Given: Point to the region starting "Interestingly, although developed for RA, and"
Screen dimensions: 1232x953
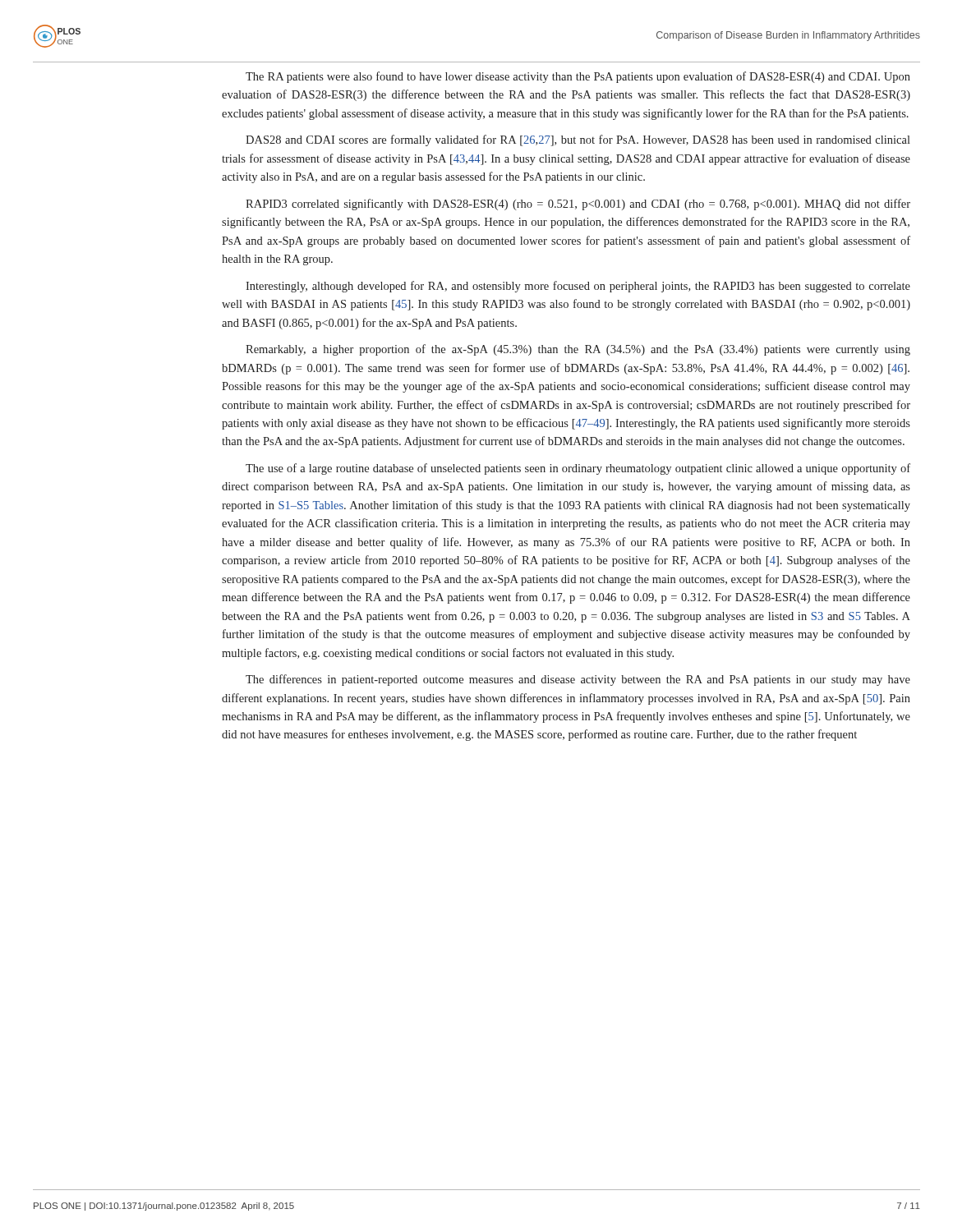Looking at the screenshot, I should 566,304.
